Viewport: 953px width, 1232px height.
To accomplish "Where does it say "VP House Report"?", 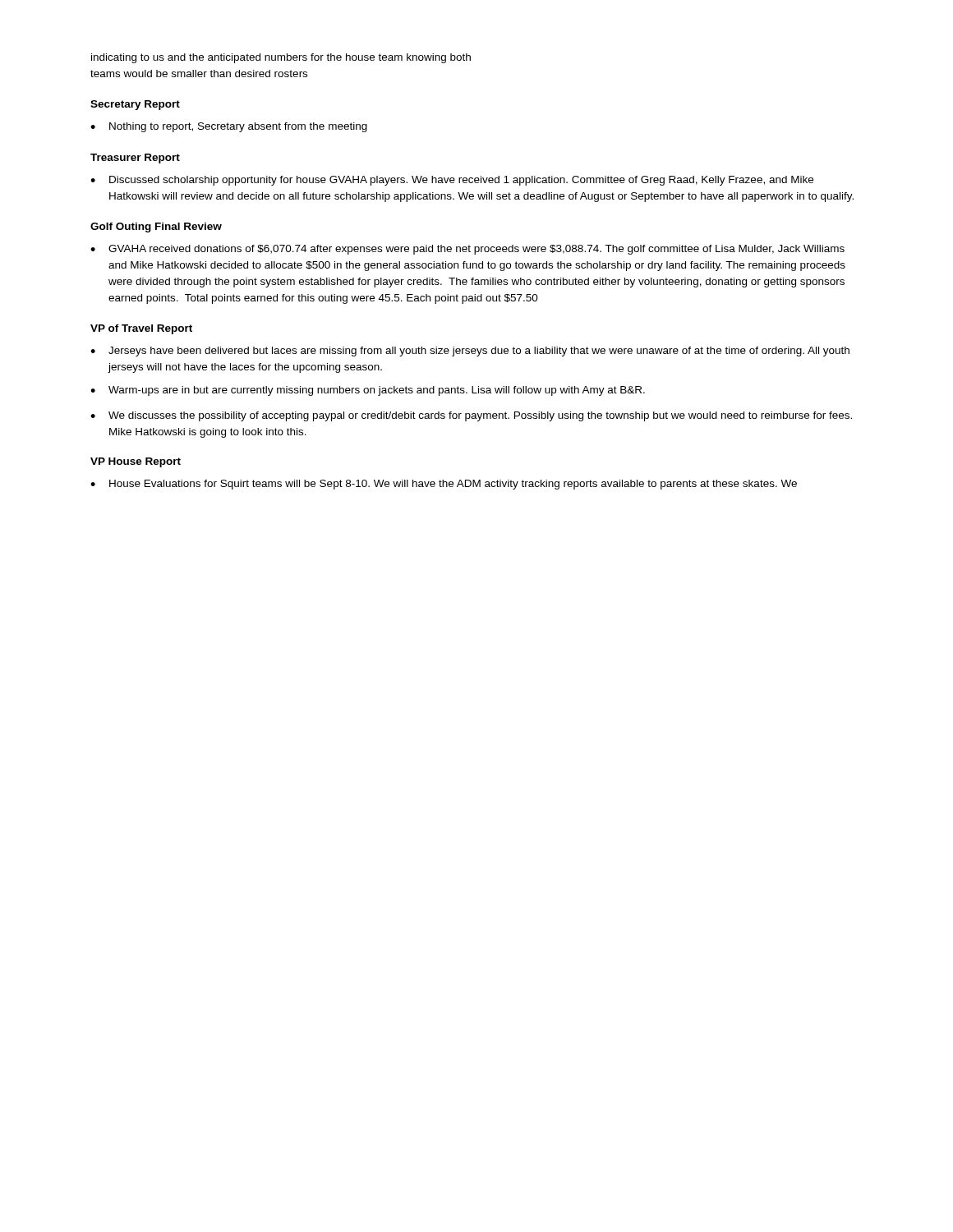I will click(136, 461).
